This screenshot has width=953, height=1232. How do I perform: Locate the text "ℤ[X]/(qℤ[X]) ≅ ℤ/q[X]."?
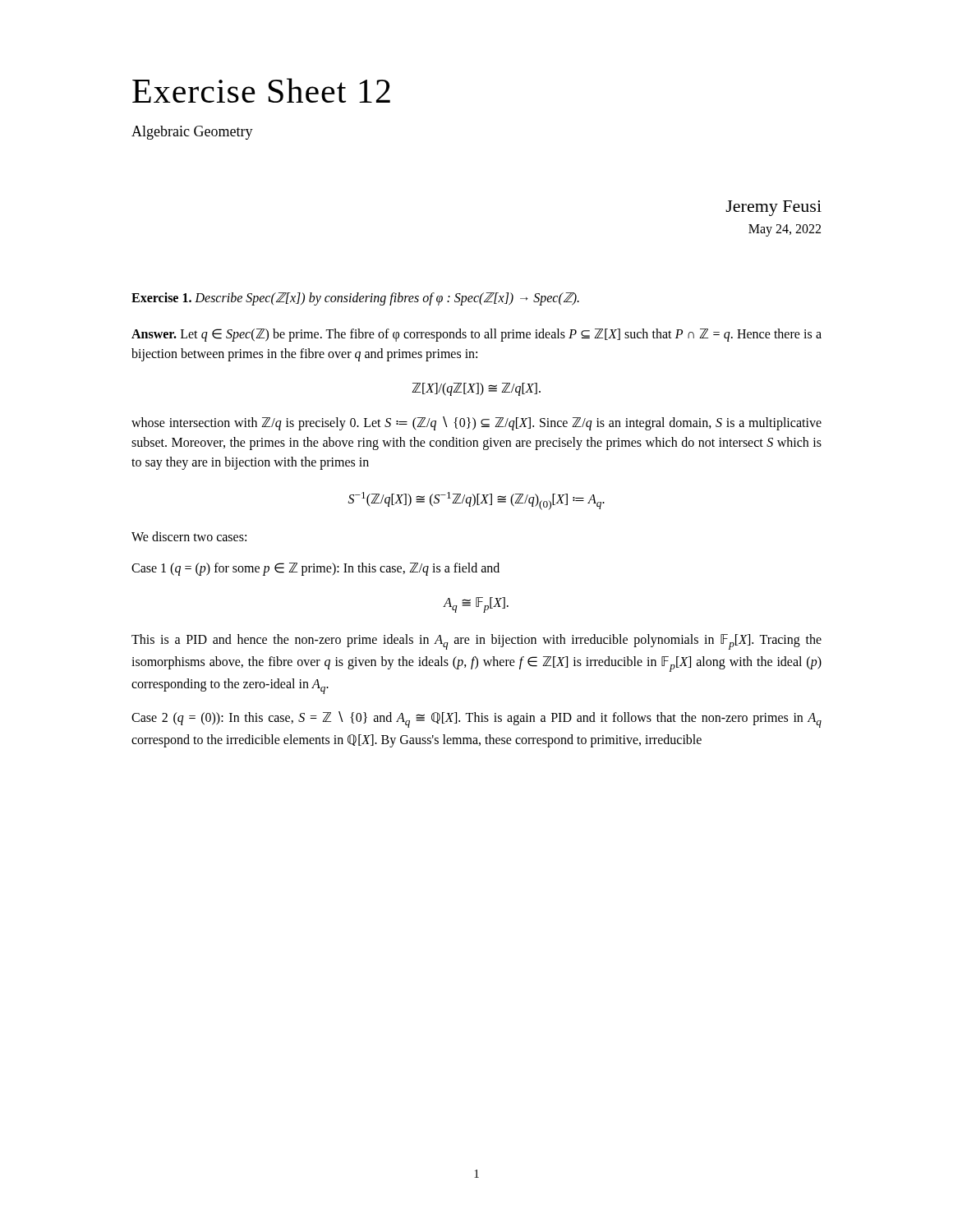click(x=476, y=388)
